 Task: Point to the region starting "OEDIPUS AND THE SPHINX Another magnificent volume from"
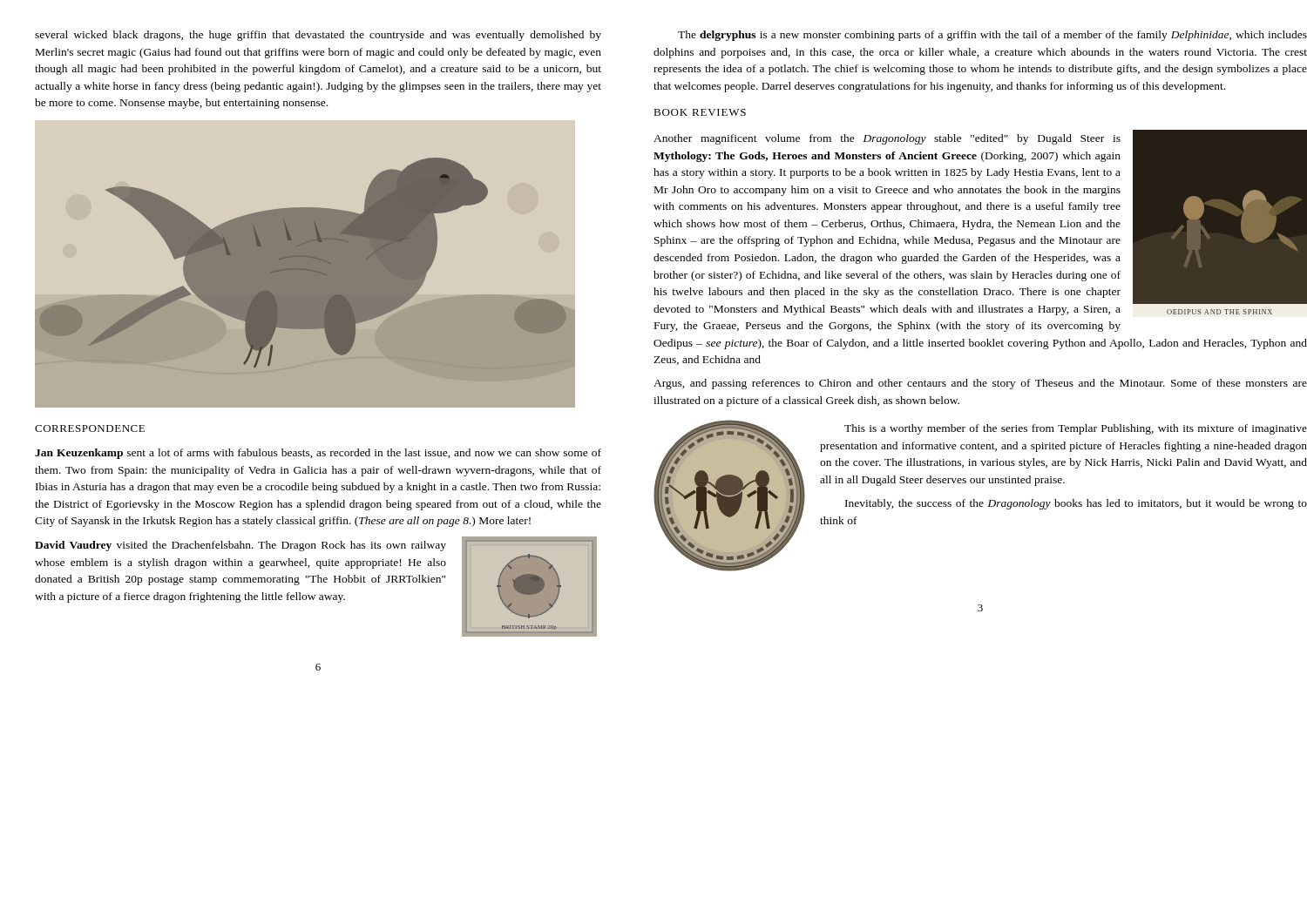(980, 269)
